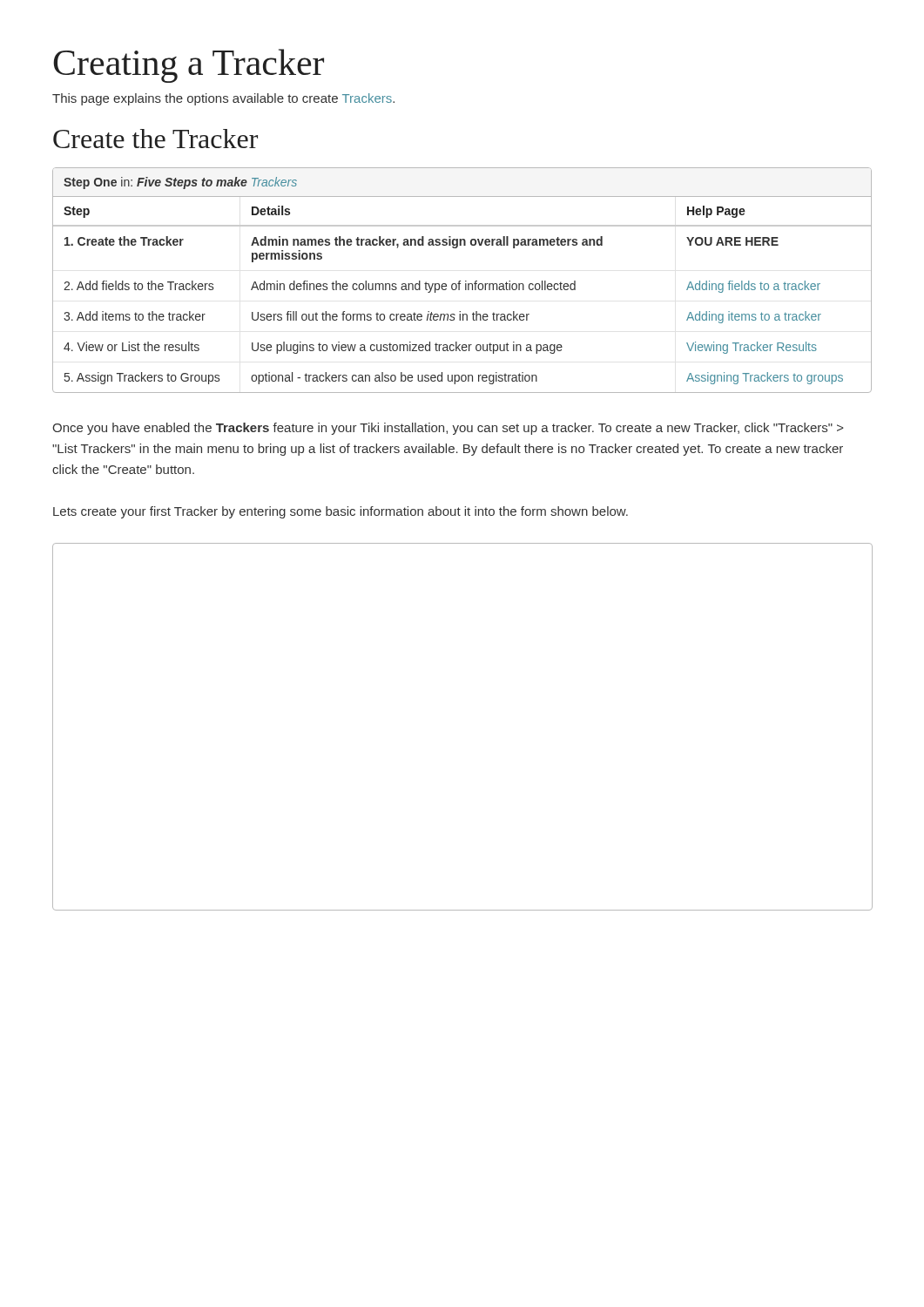
Task: Find a section header
Action: pos(155,139)
